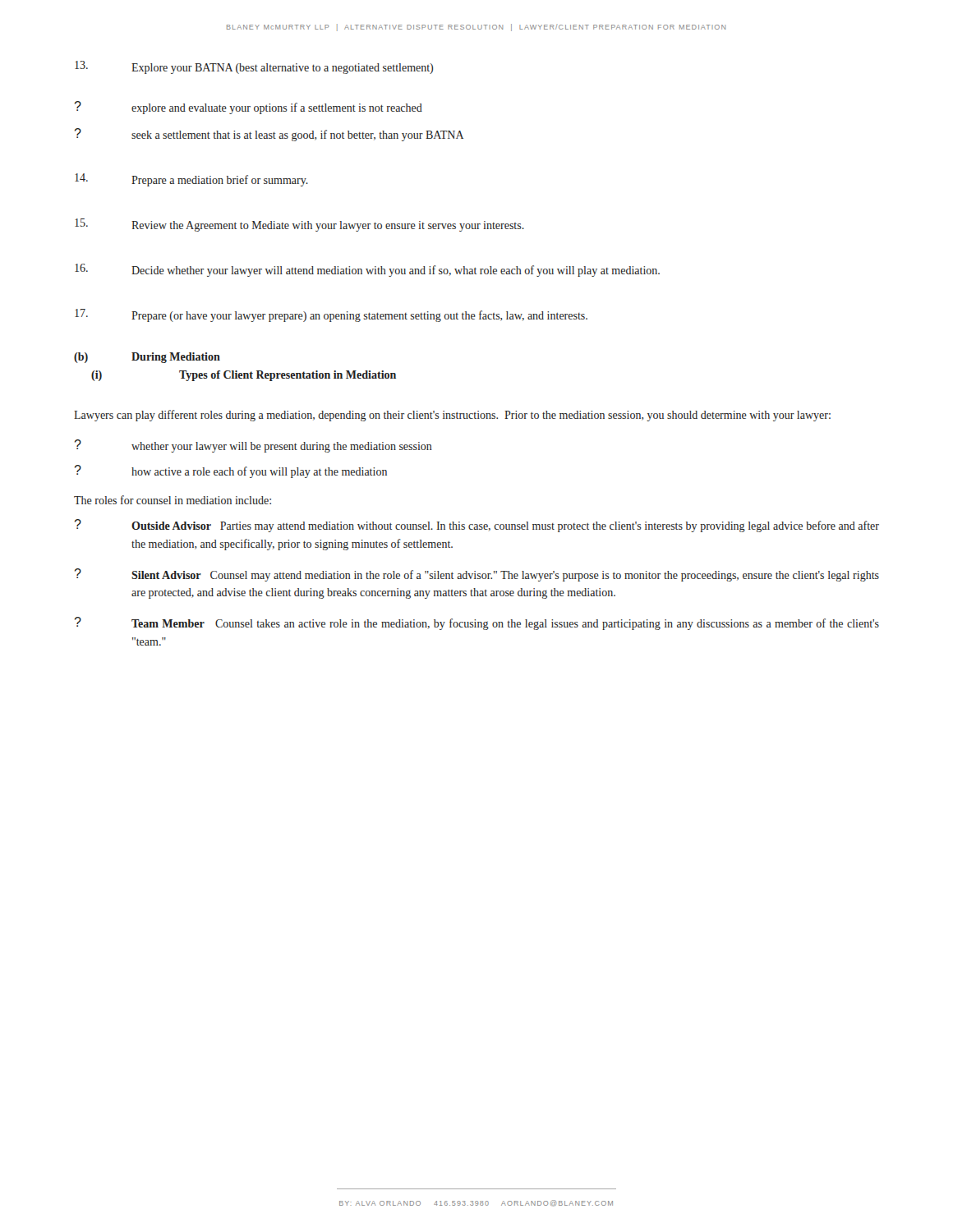Locate the text "14. Prepare a mediation brief or summary."
Viewport: 953px width, 1232px height.
(x=191, y=180)
